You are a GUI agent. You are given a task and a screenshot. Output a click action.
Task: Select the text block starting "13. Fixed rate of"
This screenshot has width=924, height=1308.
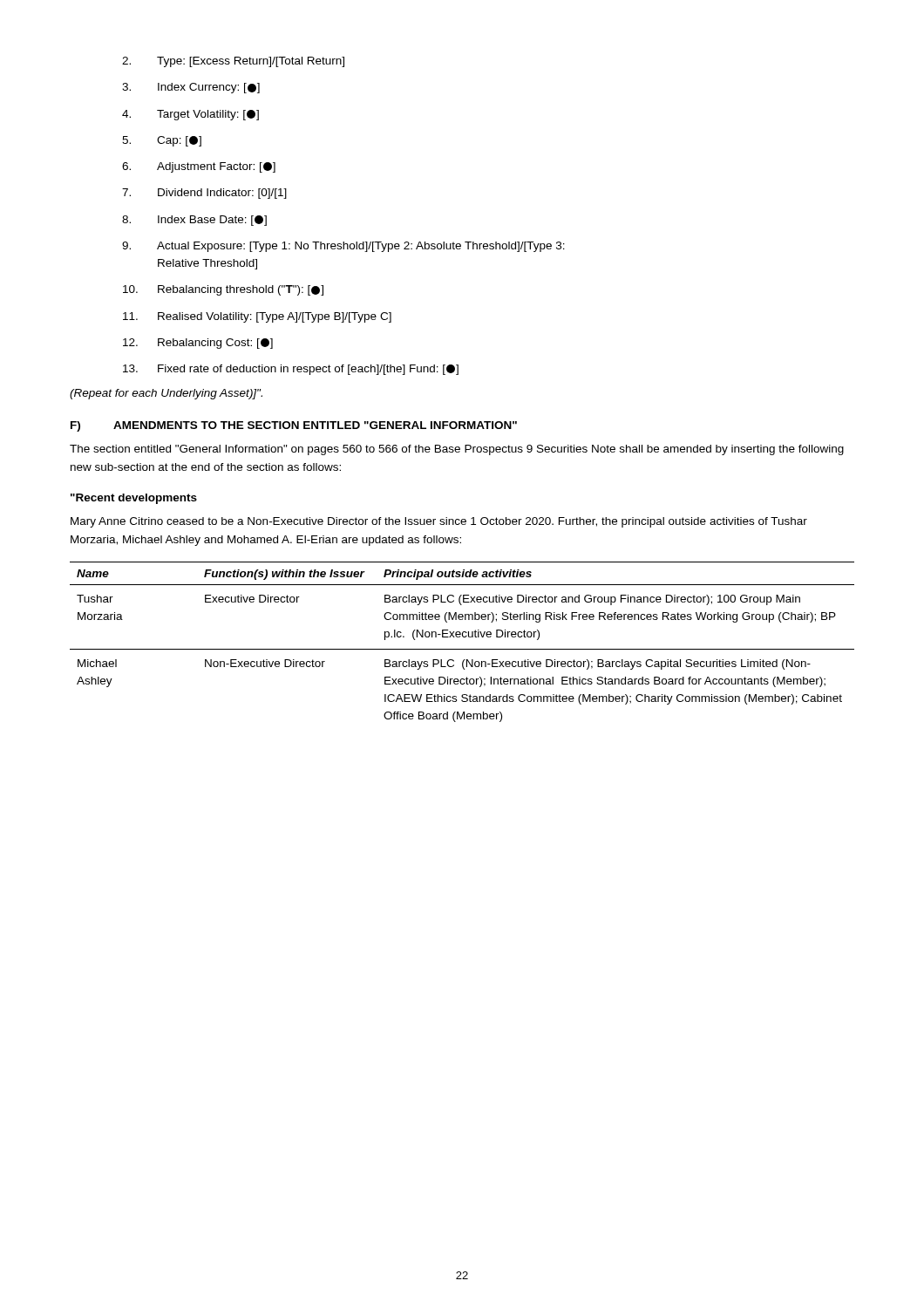tap(291, 370)
